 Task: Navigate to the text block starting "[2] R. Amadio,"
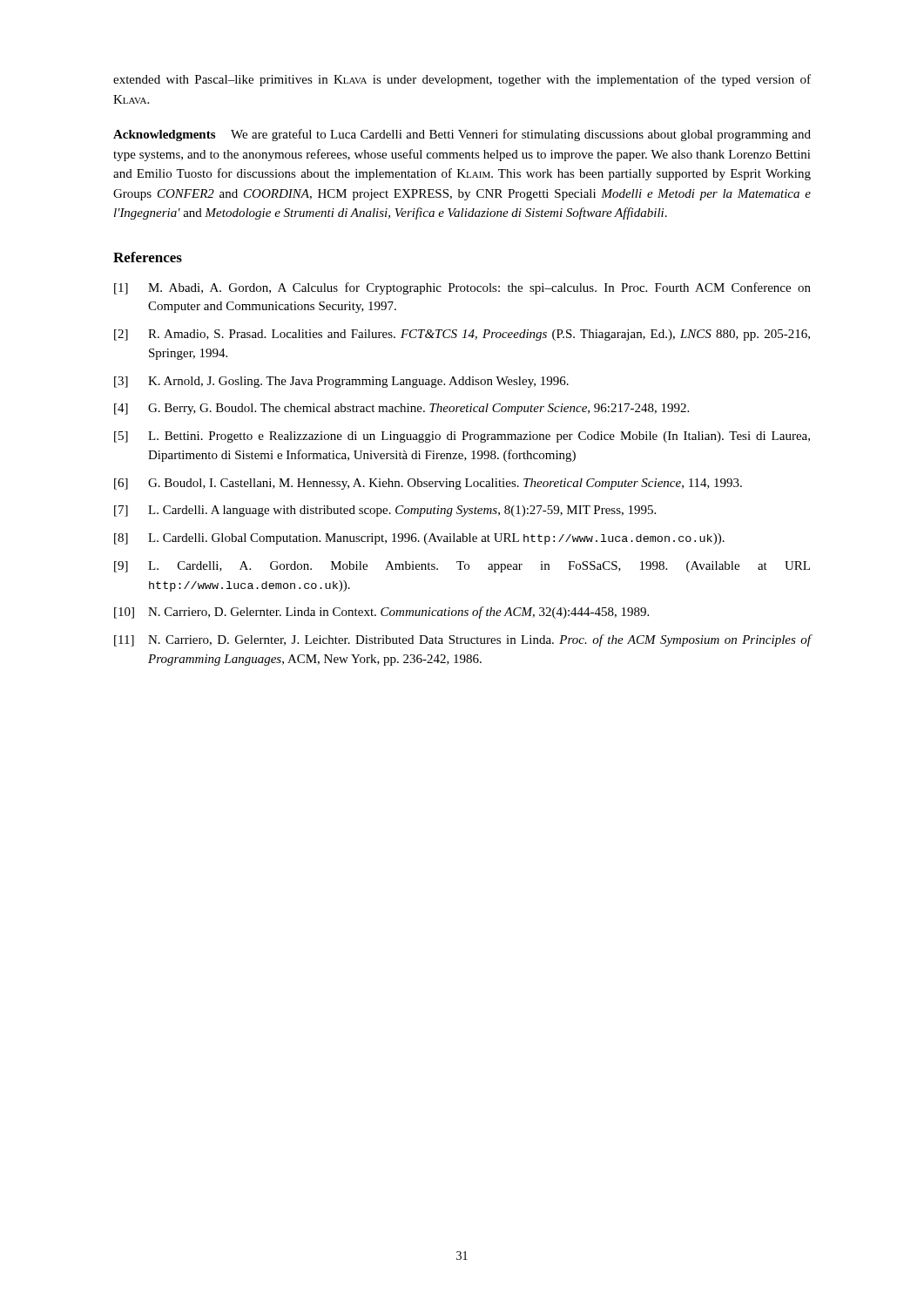[x=462, y=344]
